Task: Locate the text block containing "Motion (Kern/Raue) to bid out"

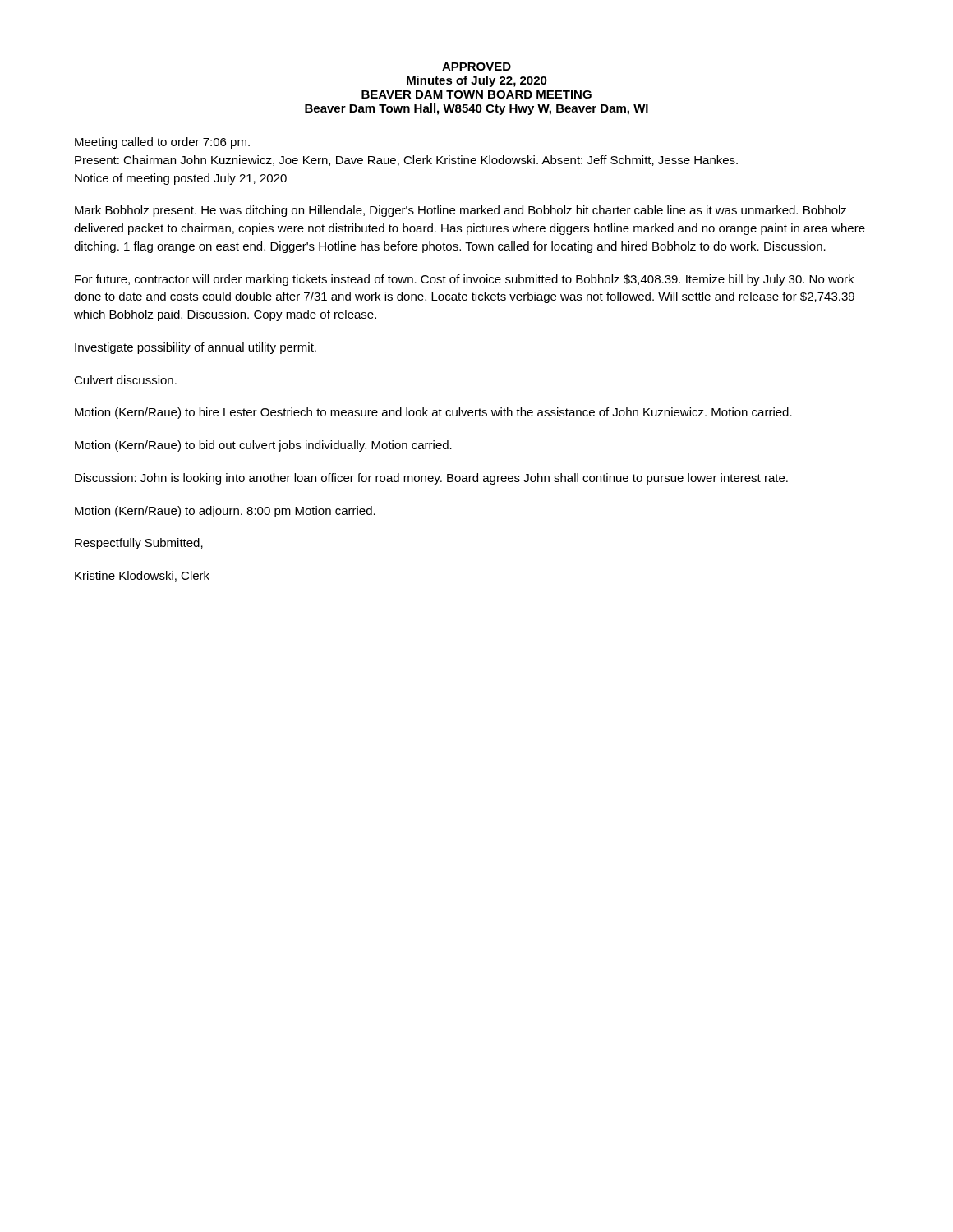Action: coord(263,445)
